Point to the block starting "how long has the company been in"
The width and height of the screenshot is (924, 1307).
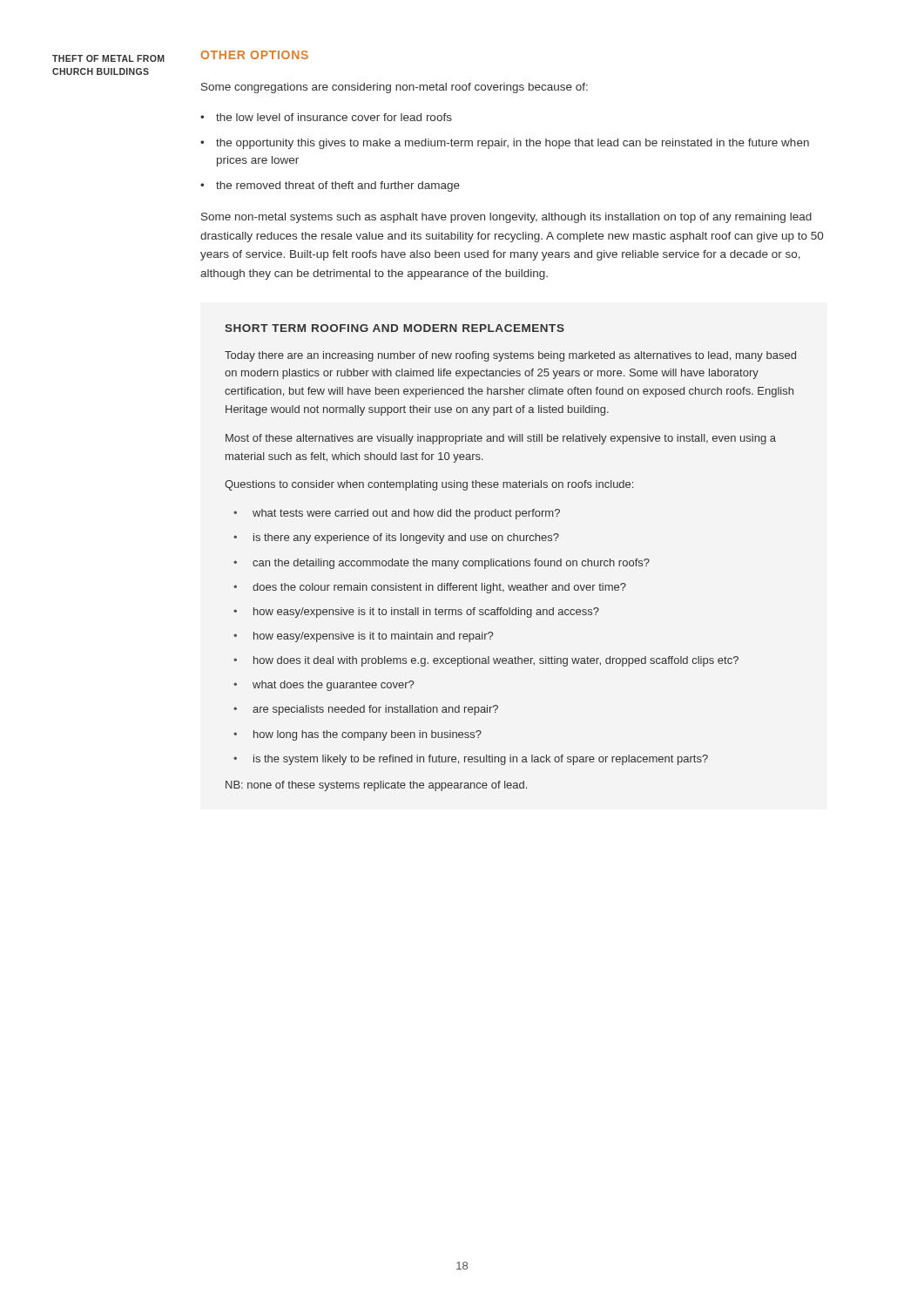click(x=367, y=734)
